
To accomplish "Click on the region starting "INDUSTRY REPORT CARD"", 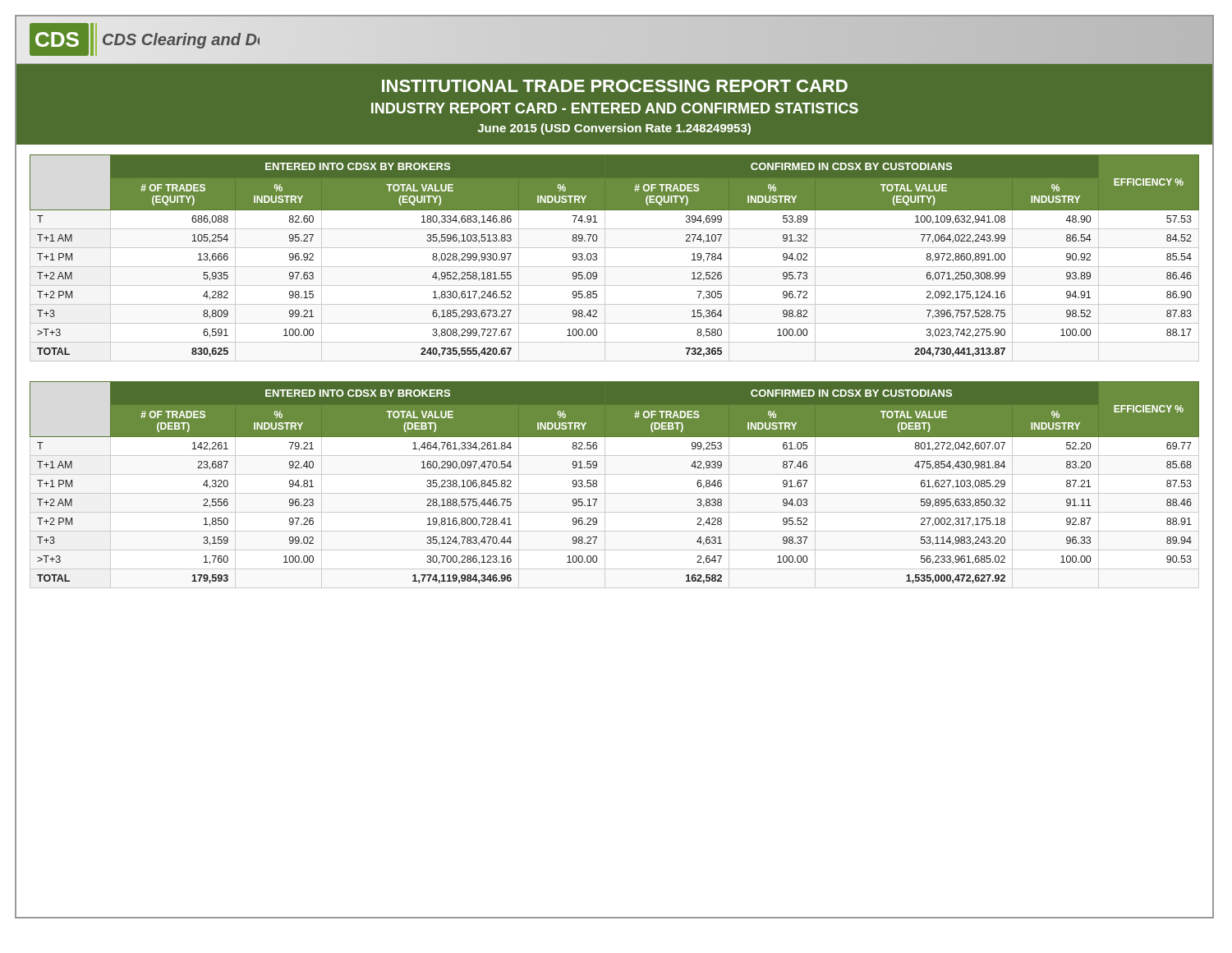I will tap(614, 108).
